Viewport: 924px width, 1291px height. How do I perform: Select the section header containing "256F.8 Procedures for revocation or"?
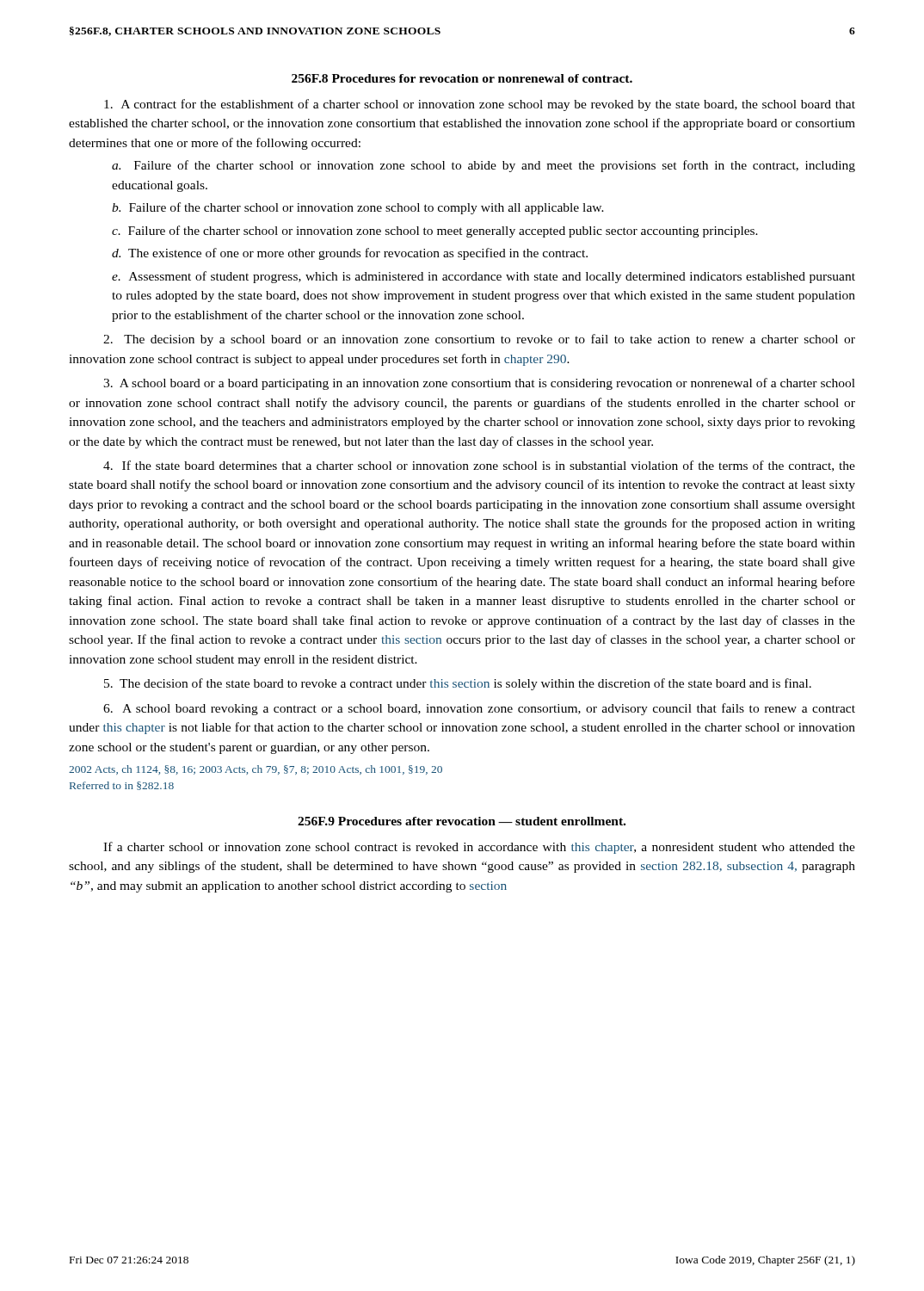pos(462,78)
